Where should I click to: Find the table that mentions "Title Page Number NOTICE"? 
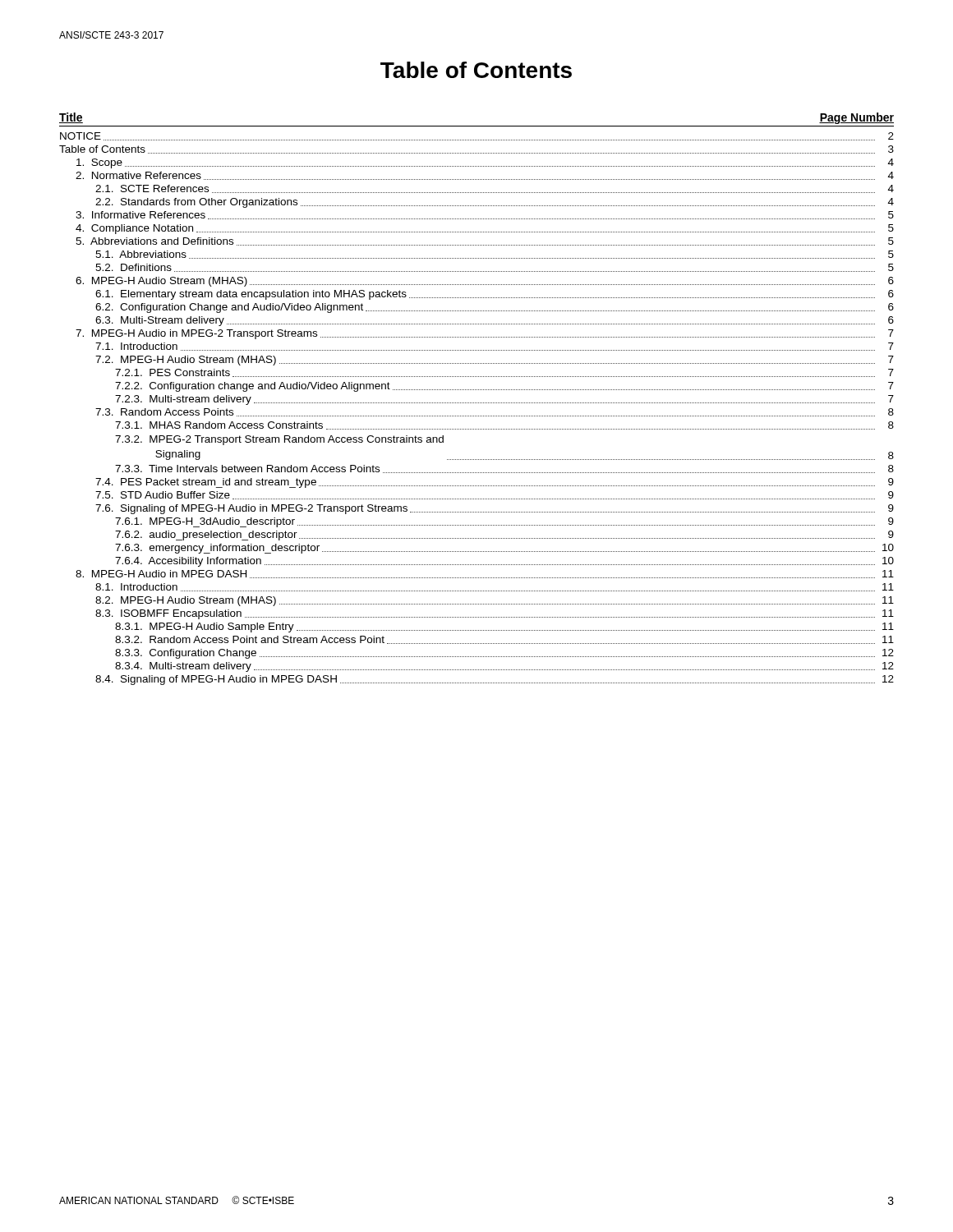[x=476, y=399]
